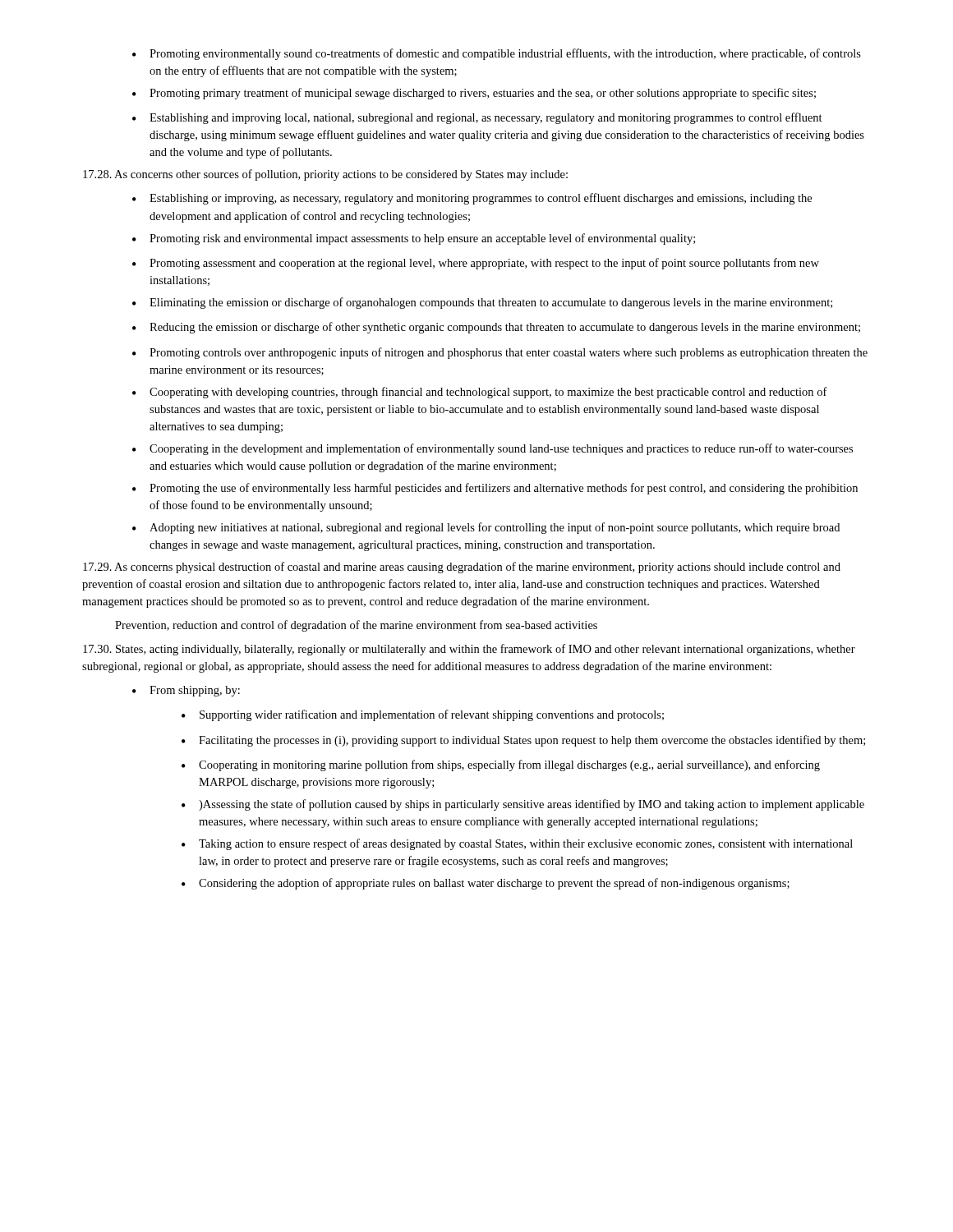This screenshot has height=1232, width=953.
Task: Locate the text block starting "• Taking action to ensure respect of"
Action: click(526, 853)
